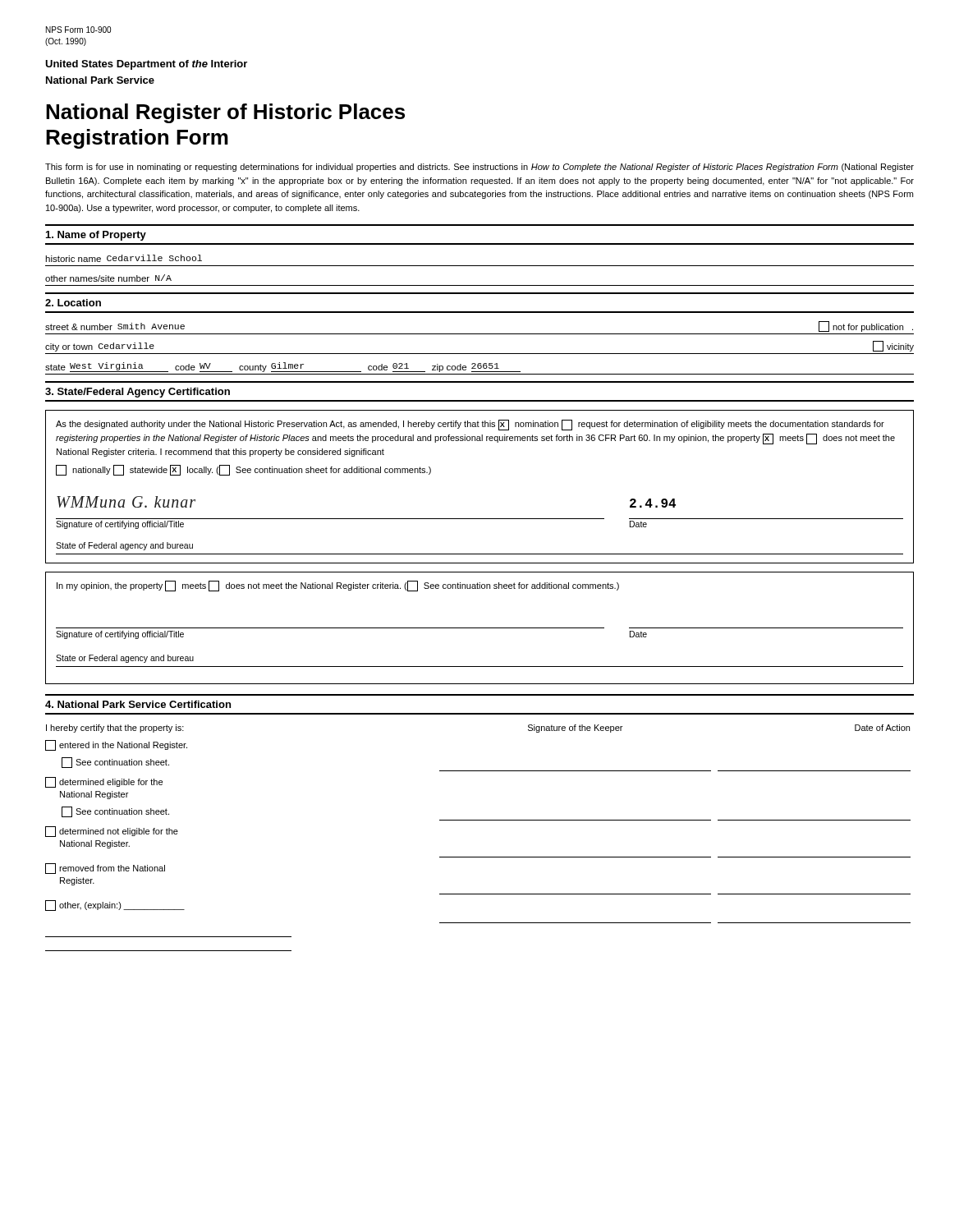Image resolution: width=959 pixels, height=1232 pixels.
Task: Click the title
Action: click(226, 125)
